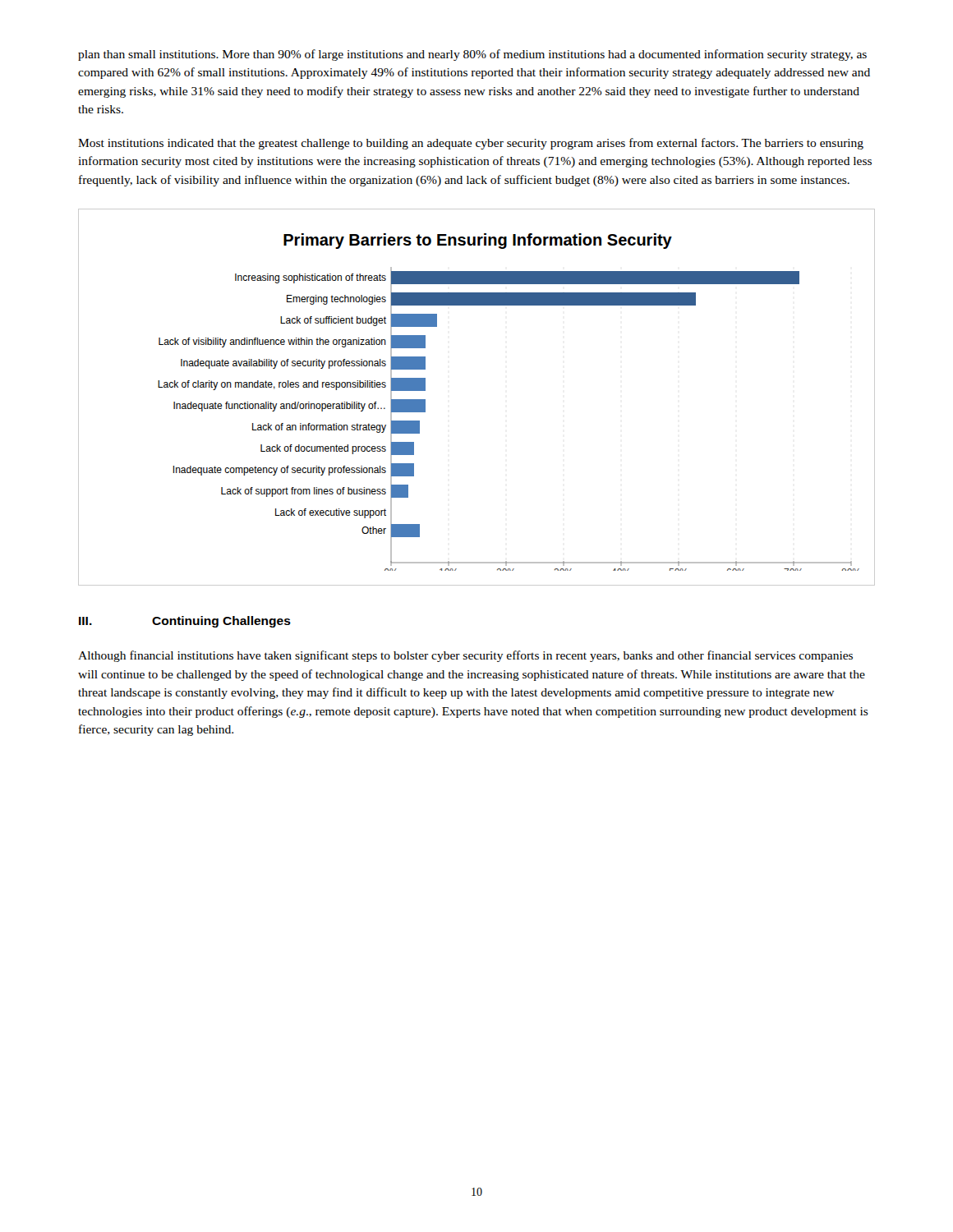Locate the section header that says "III. Continuing Challenges"

click(x=184, y=621)
